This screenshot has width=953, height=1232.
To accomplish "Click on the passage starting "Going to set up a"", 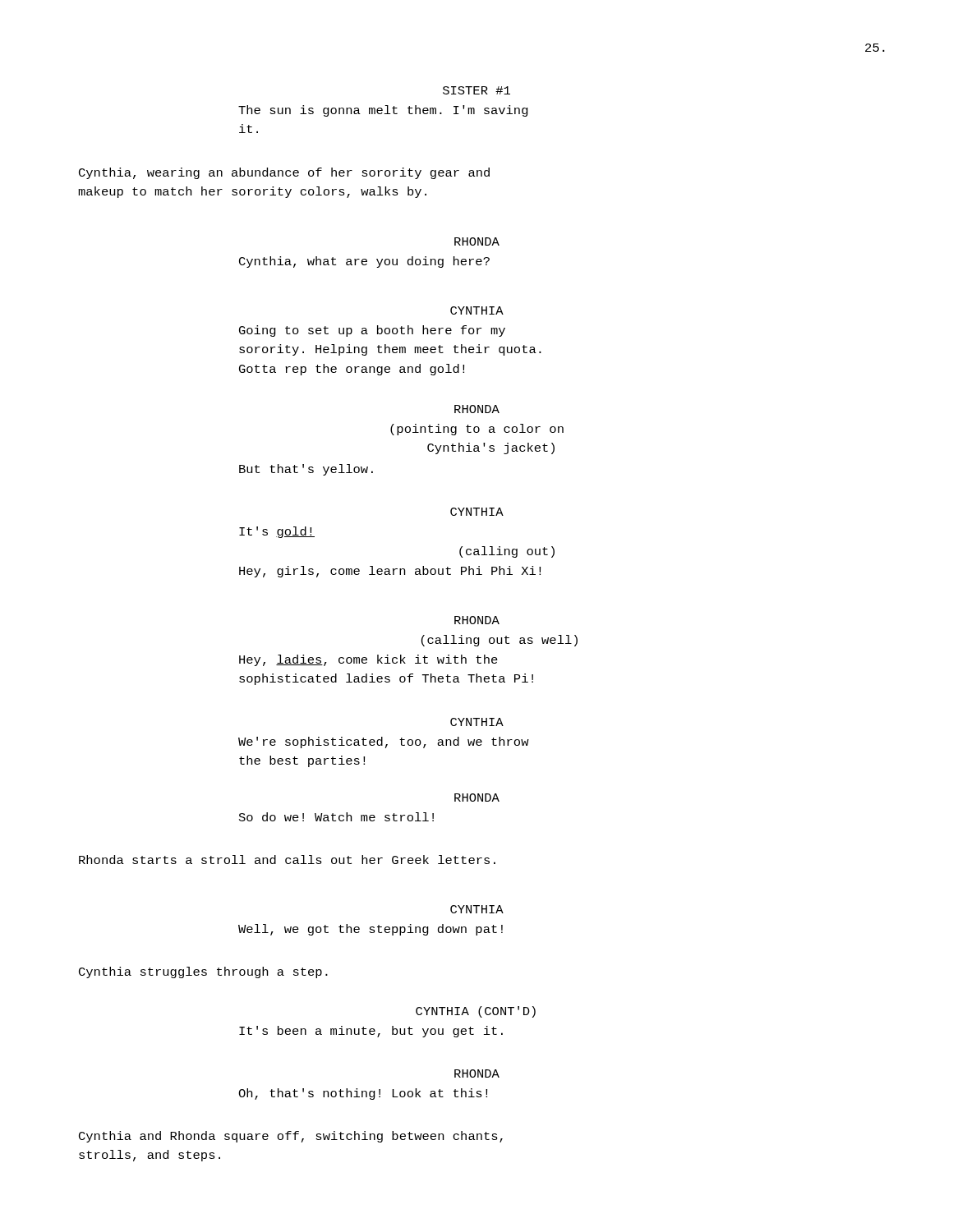I will 391,350.
